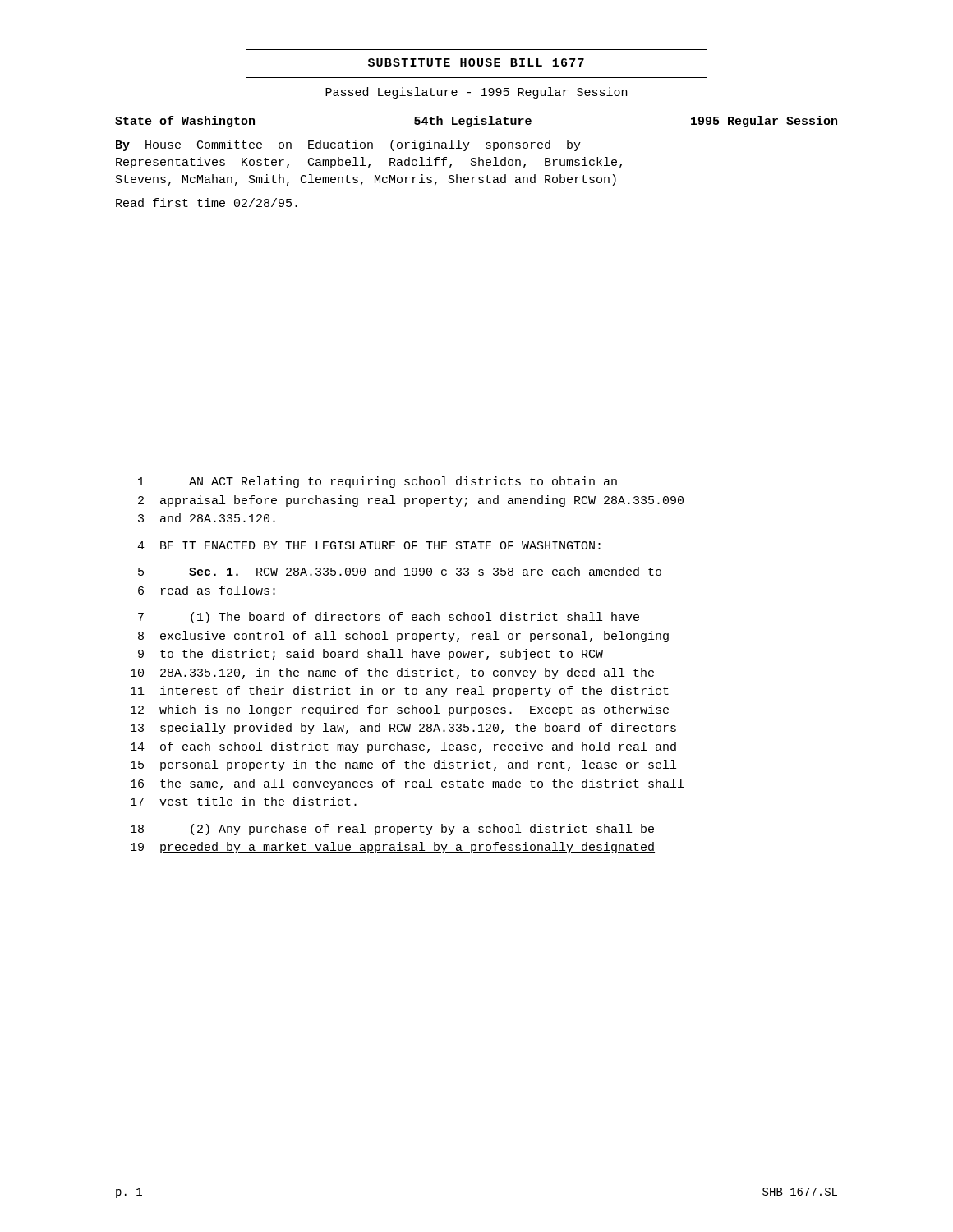Navigate to the passage starting "8 exclusive control of all school"

[476, 637]
